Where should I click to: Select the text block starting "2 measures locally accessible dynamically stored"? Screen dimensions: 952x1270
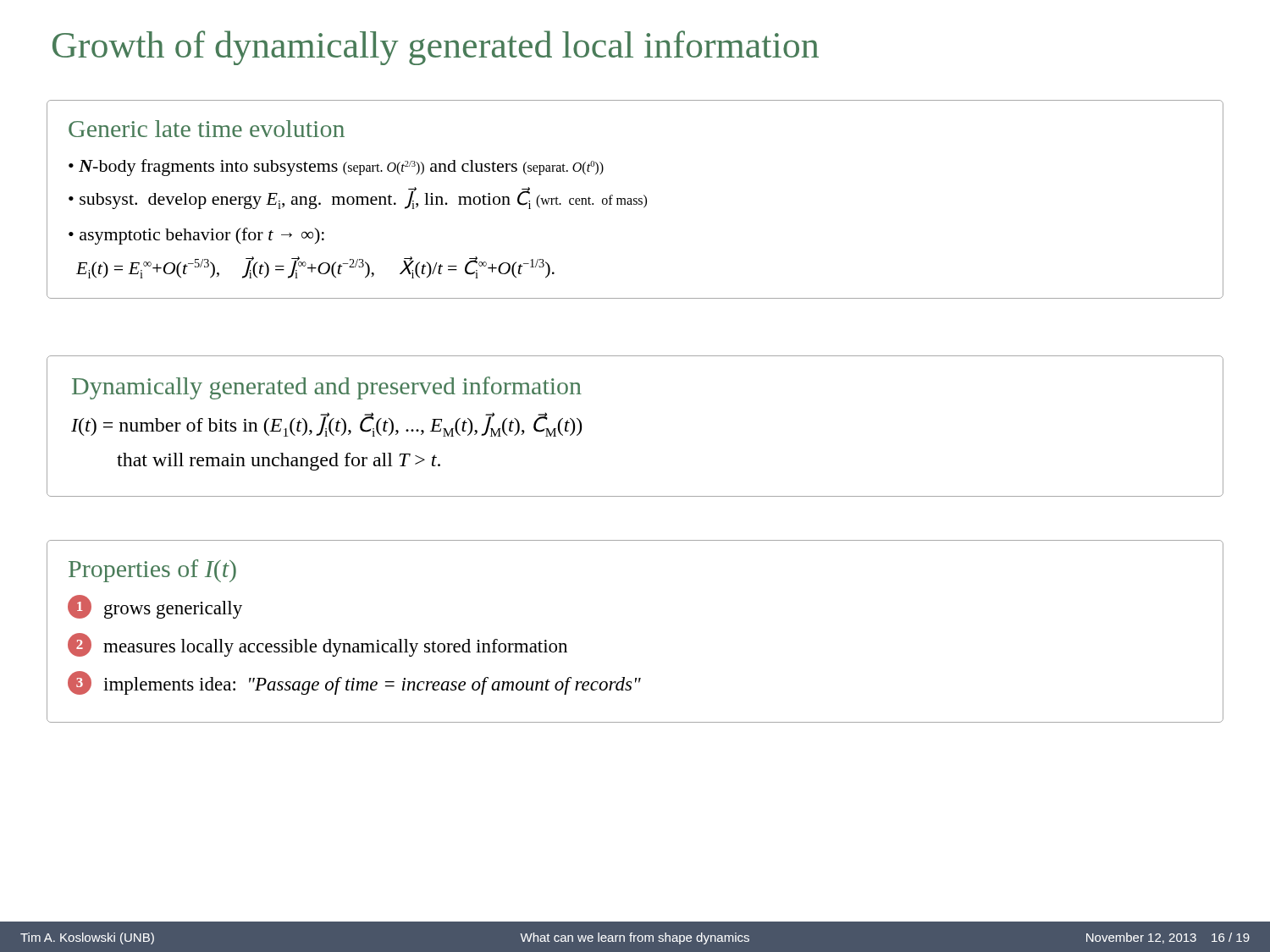pyautogui.click(x=318, y=647)
